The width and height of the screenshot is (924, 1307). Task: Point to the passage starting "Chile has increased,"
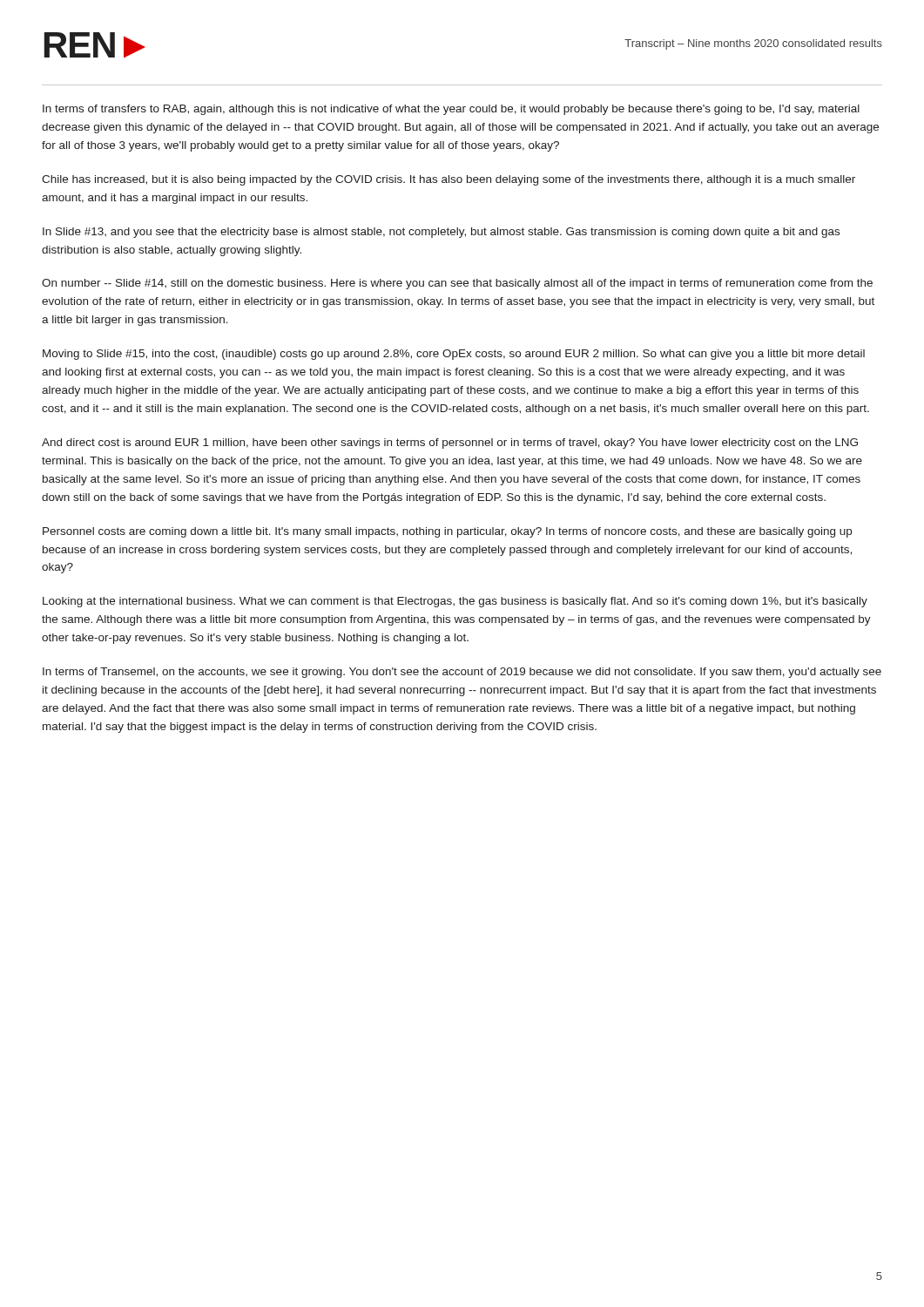449,188
